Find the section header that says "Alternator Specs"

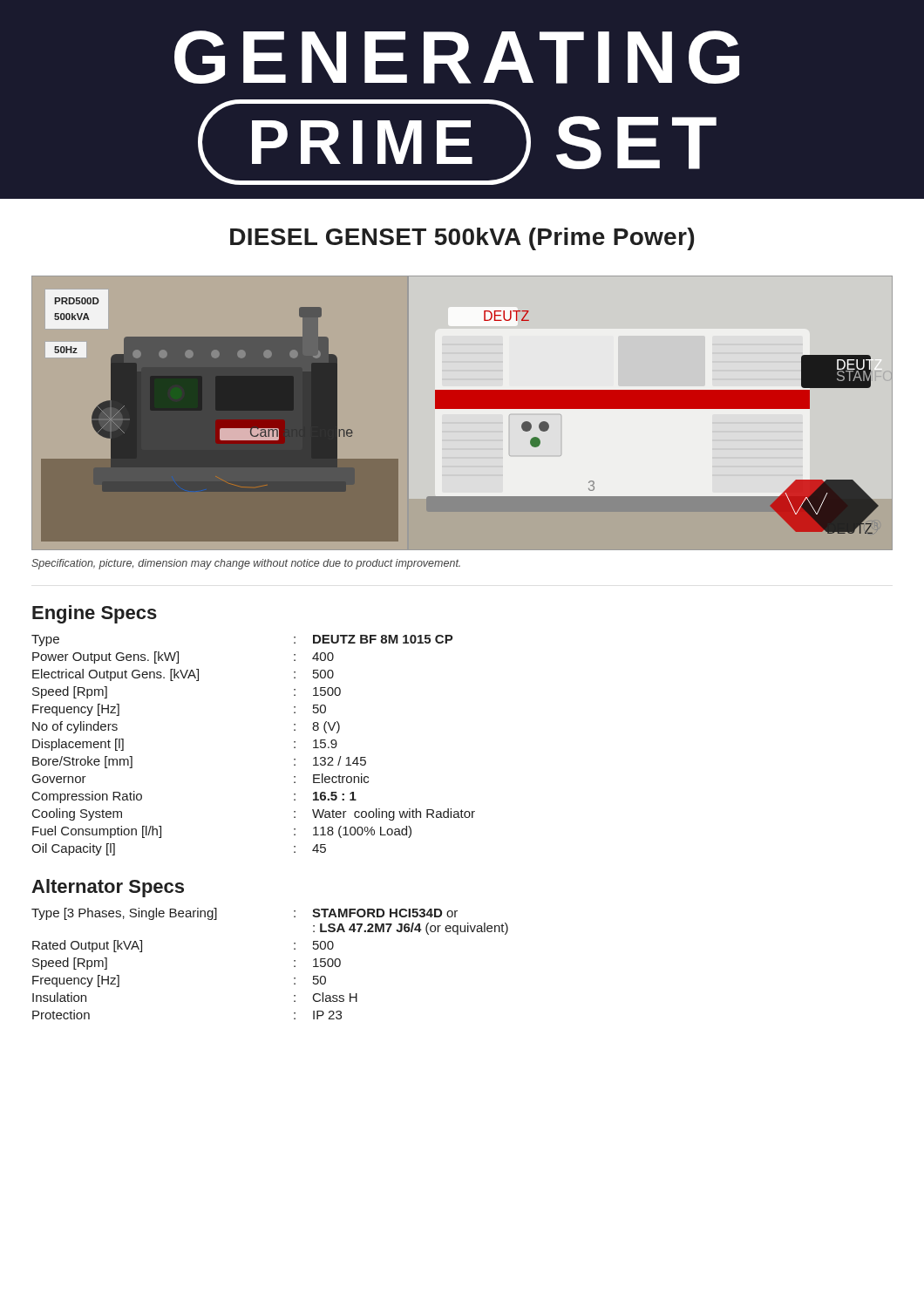pos(108,886)
